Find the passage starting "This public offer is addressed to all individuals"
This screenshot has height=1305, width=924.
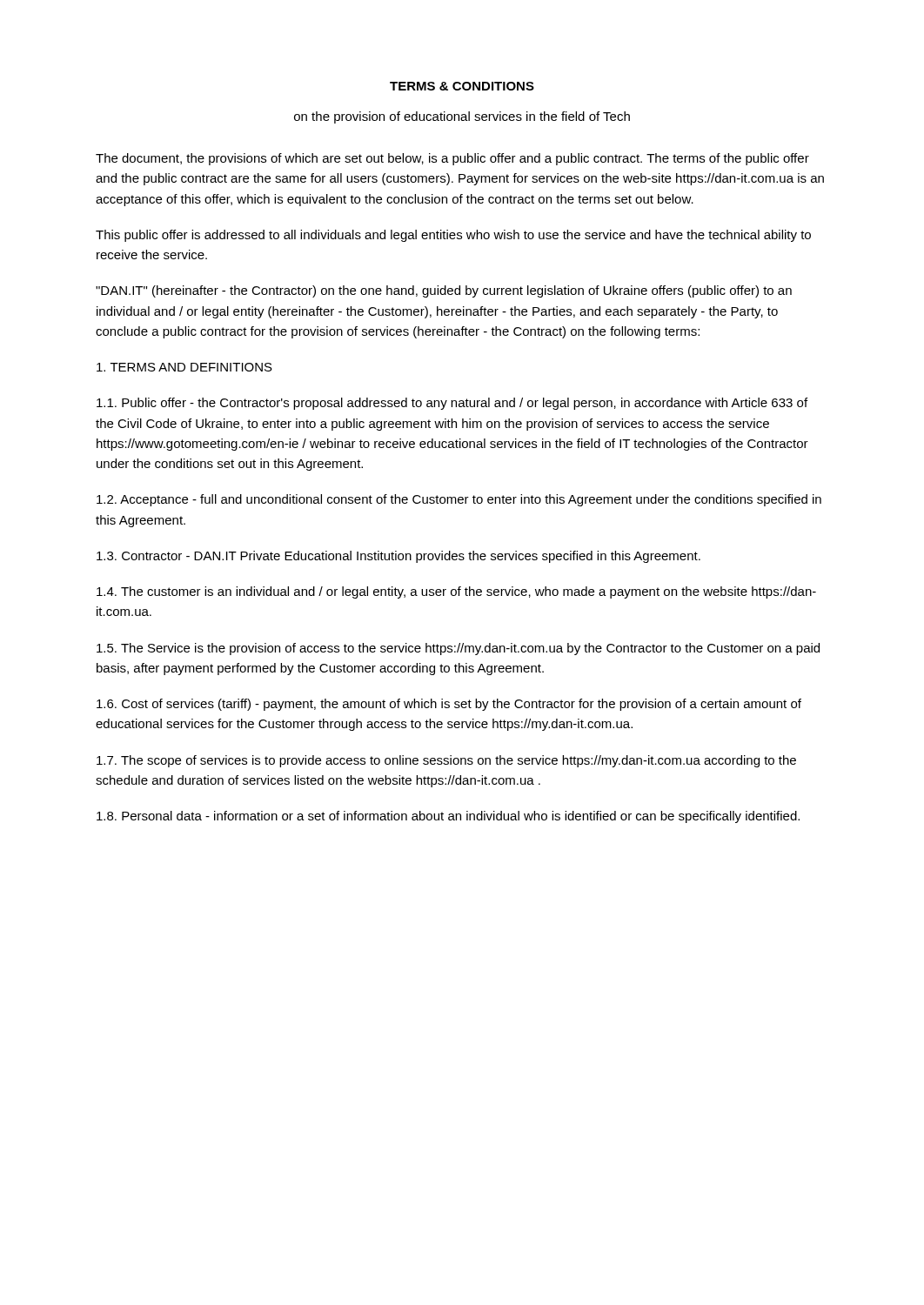pos(454,244)
